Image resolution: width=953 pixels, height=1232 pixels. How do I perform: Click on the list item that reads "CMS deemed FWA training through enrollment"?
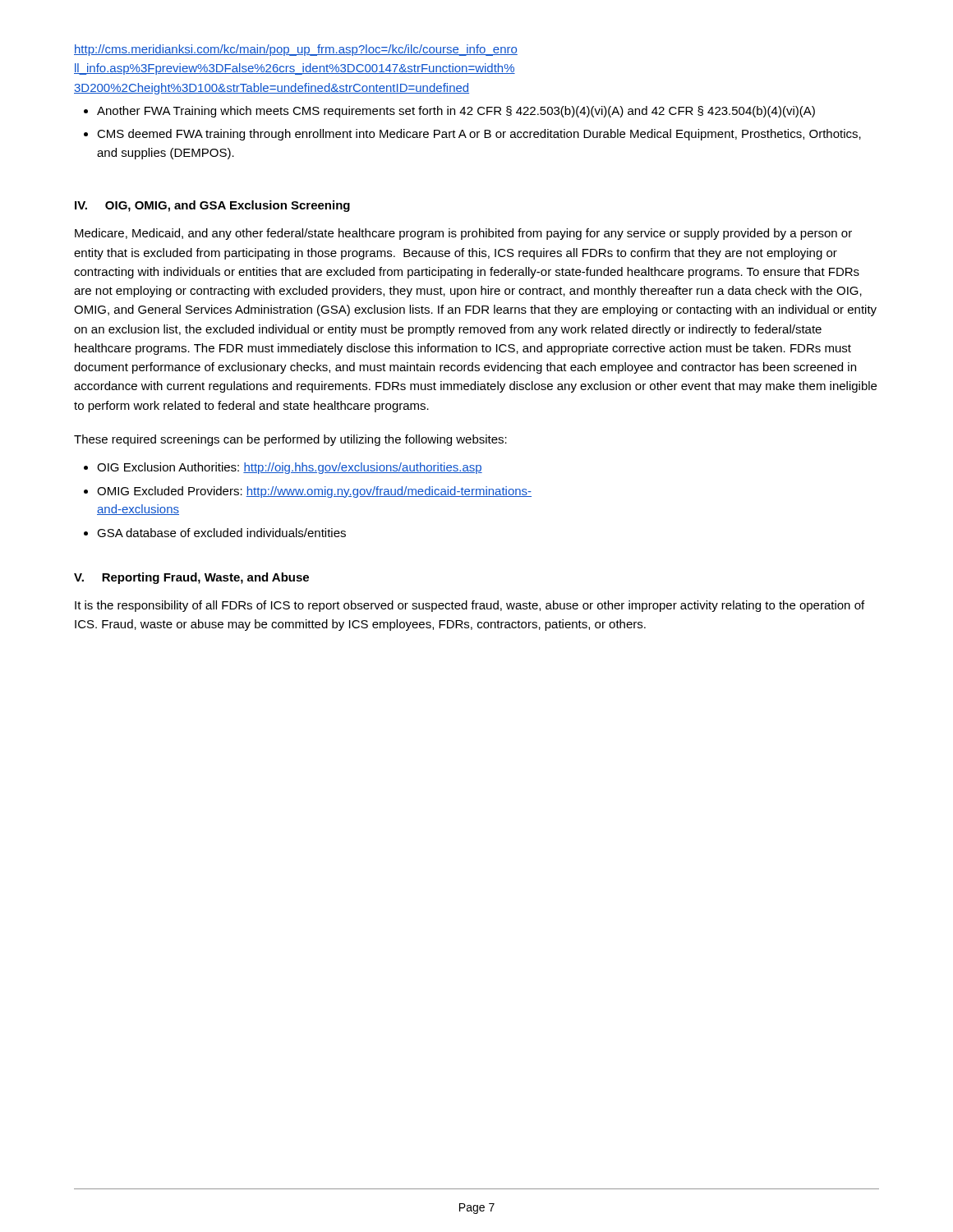coord(479,143)
